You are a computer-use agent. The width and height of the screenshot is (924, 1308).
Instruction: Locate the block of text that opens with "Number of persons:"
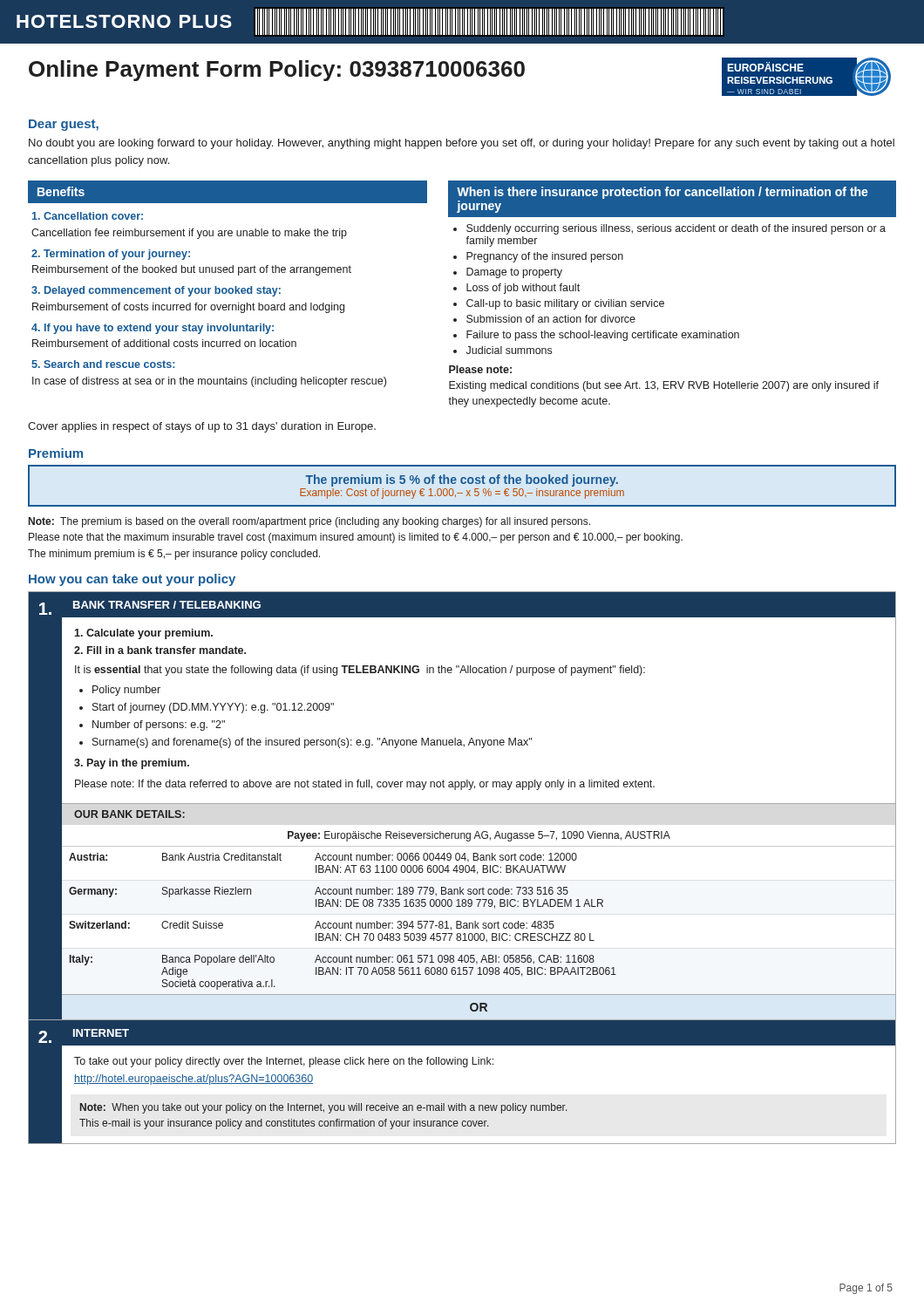[x=158, y=724]
